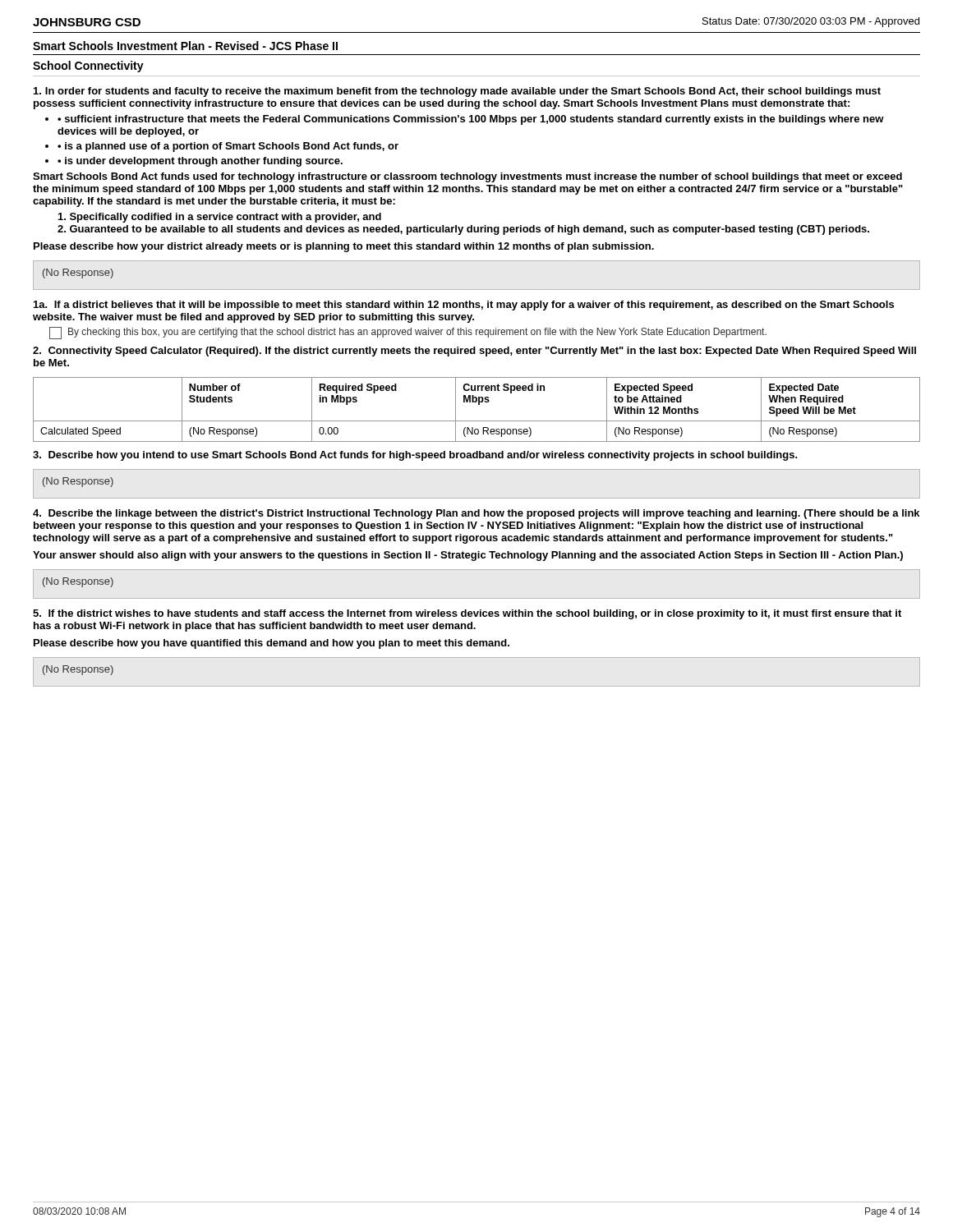Find the list item that says "• is a planned use of a"
Viewport: 953px width, 1232px height.
pyautogui.click(x=228, y=146)
